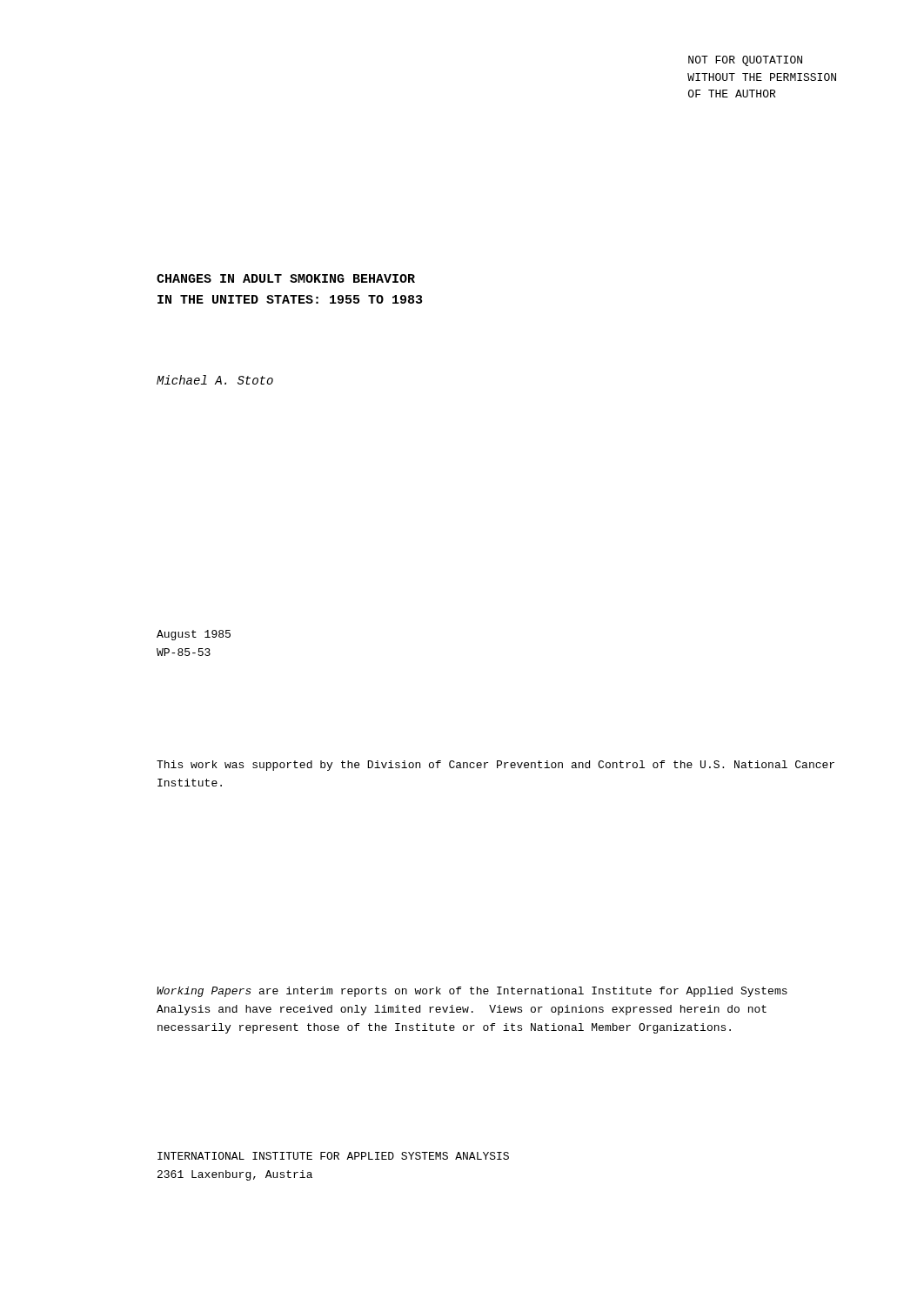This screenshot has width=924, height=1305.
Task: Find the block on this page that starts "NOT FOR QUOTATION WITHOUT"
Action: [x=762, y=77]
